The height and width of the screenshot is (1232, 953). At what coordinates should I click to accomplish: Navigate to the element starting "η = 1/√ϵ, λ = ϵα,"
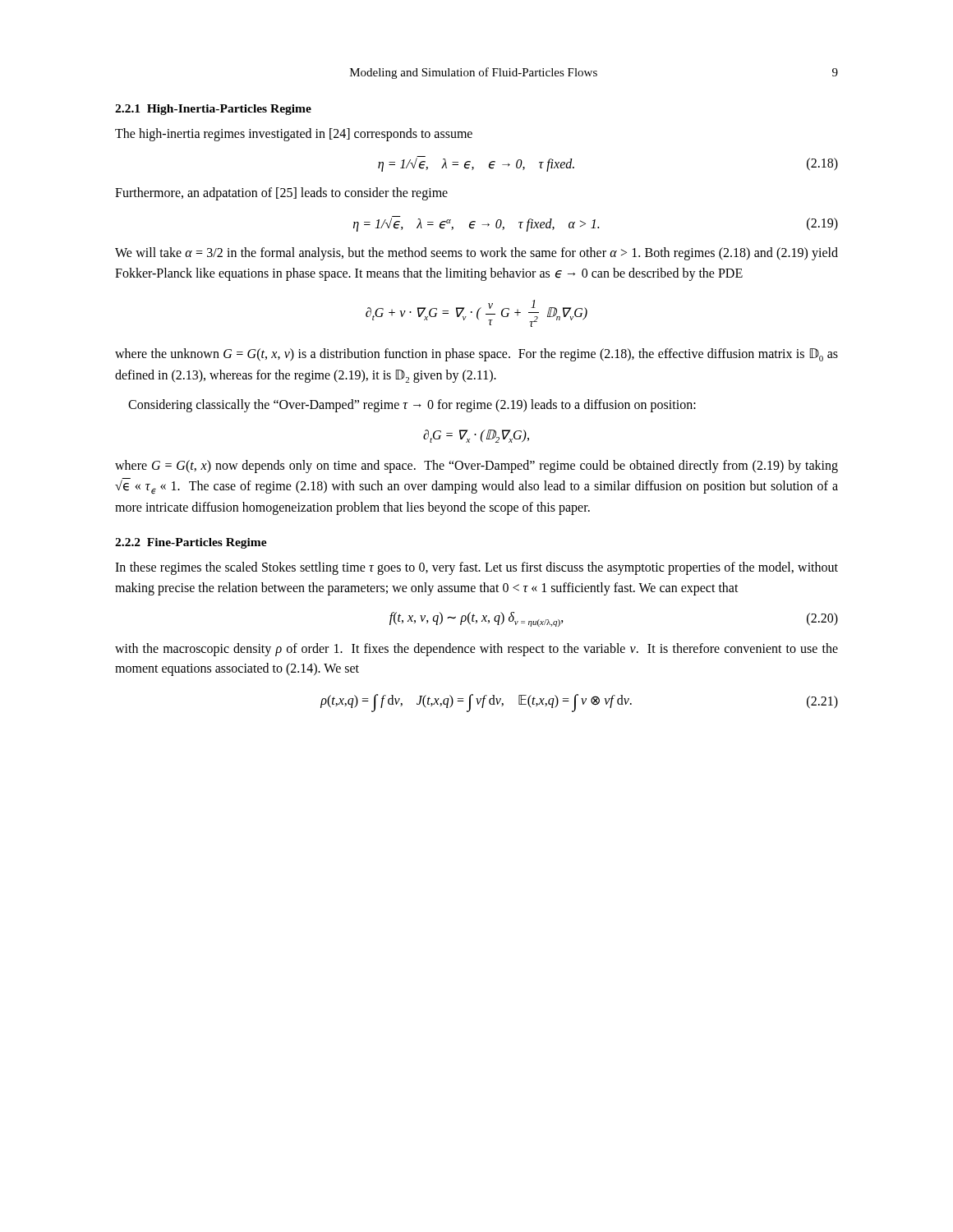[x=595, y=223]
